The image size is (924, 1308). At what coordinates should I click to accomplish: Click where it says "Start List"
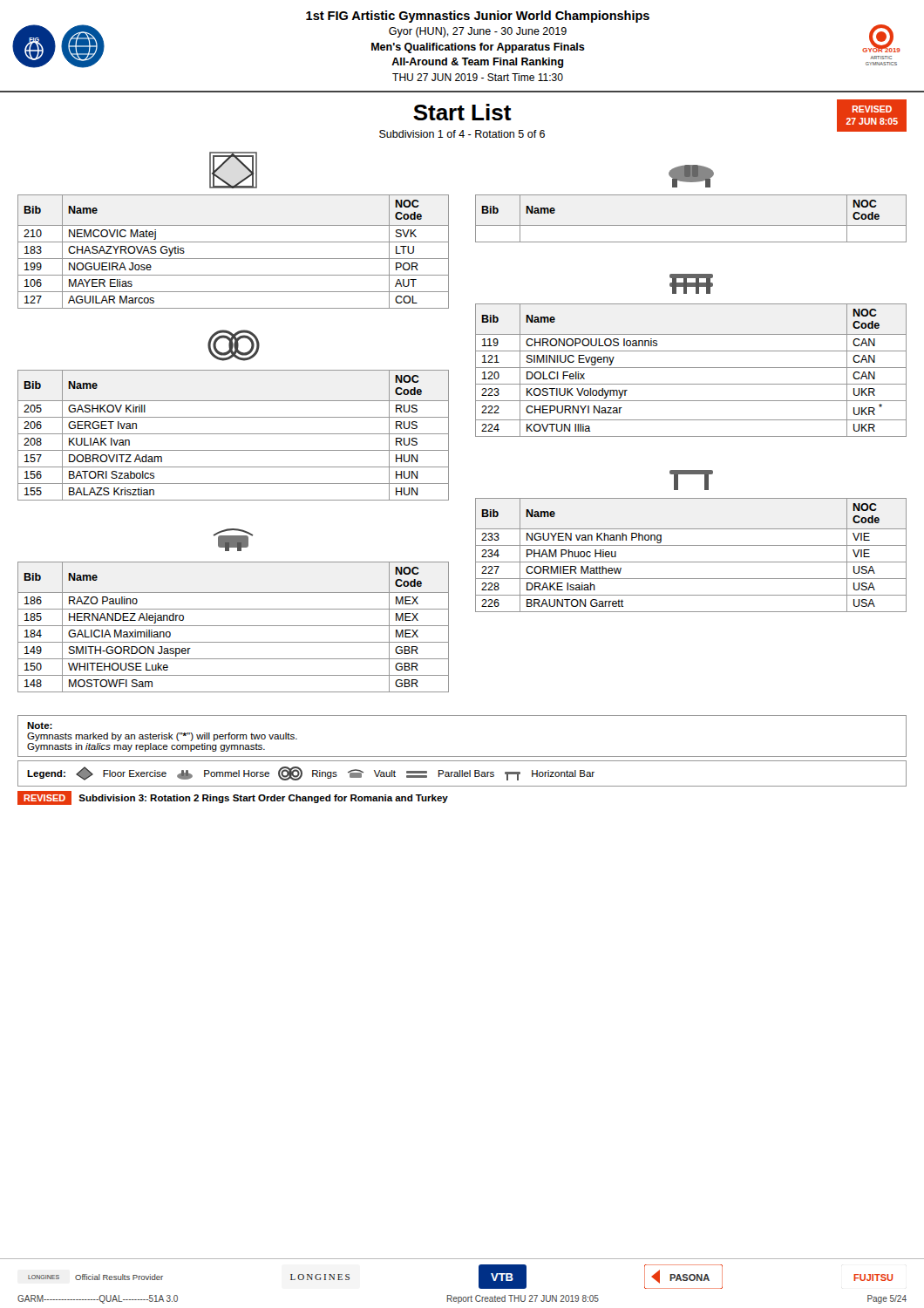coord(462,112)
